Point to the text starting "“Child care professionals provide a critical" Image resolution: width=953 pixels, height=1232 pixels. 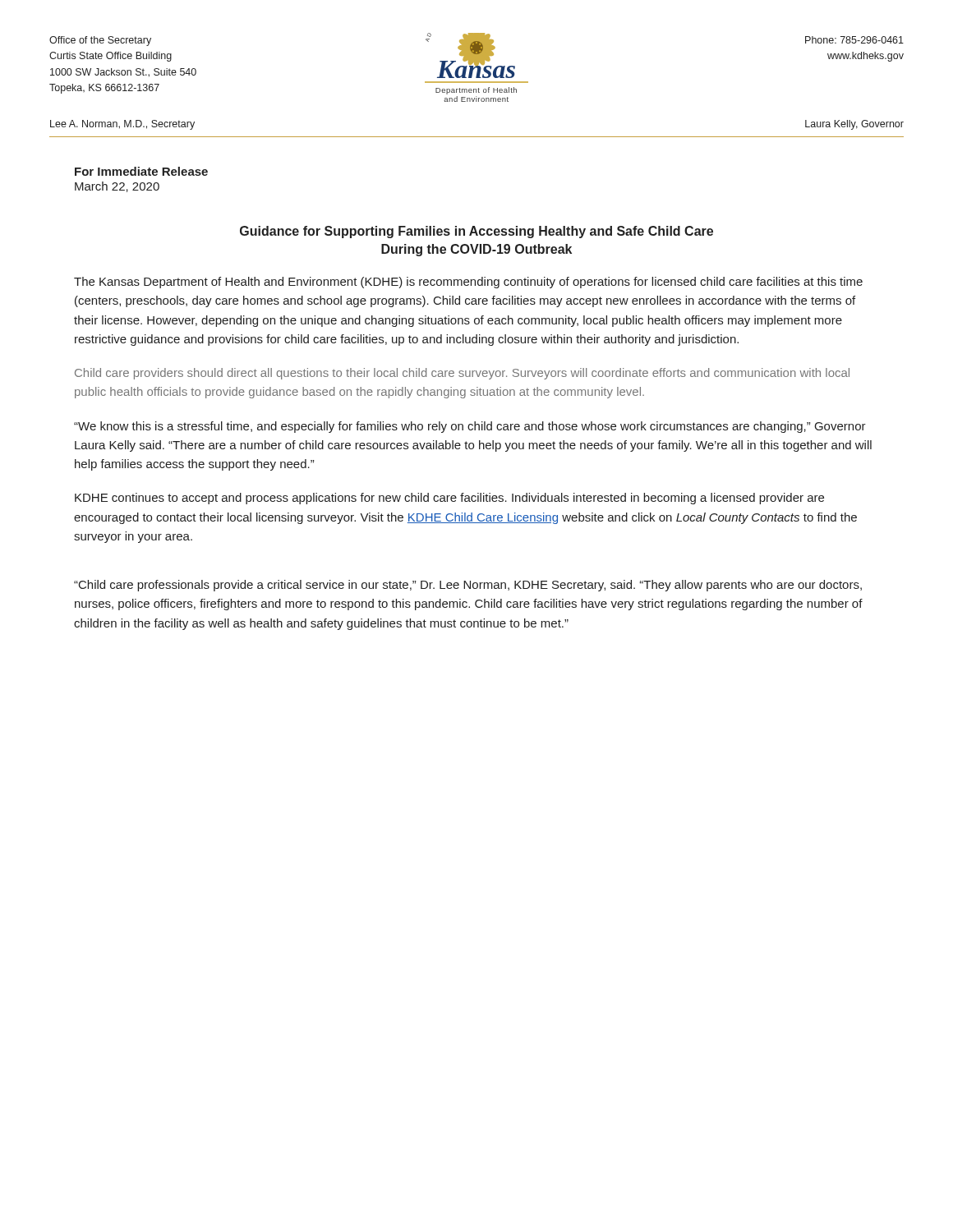click(x=468, y=603)
